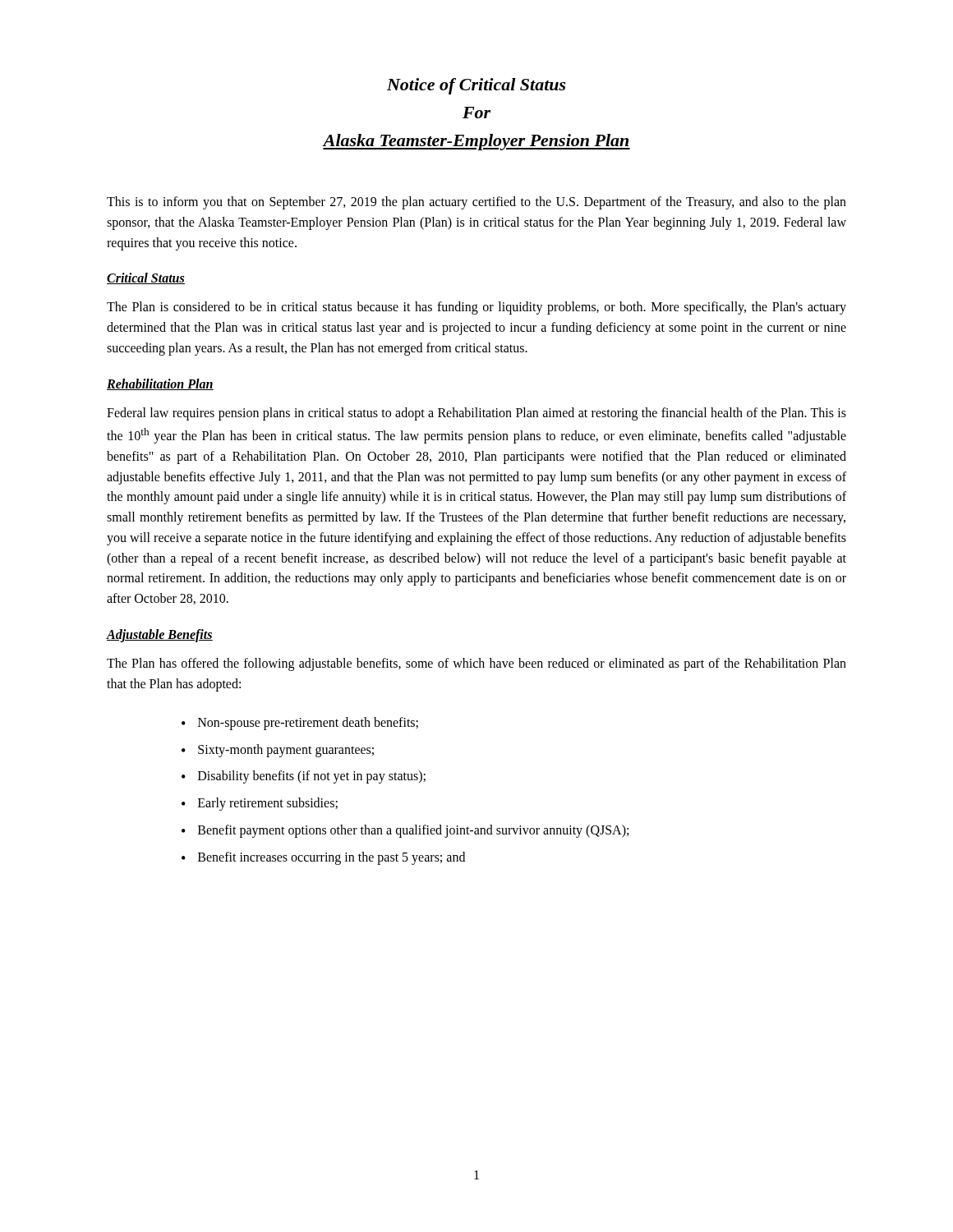
Task: Locate the element starting "Federal law requires pension"
Action: tap(476, 506)
